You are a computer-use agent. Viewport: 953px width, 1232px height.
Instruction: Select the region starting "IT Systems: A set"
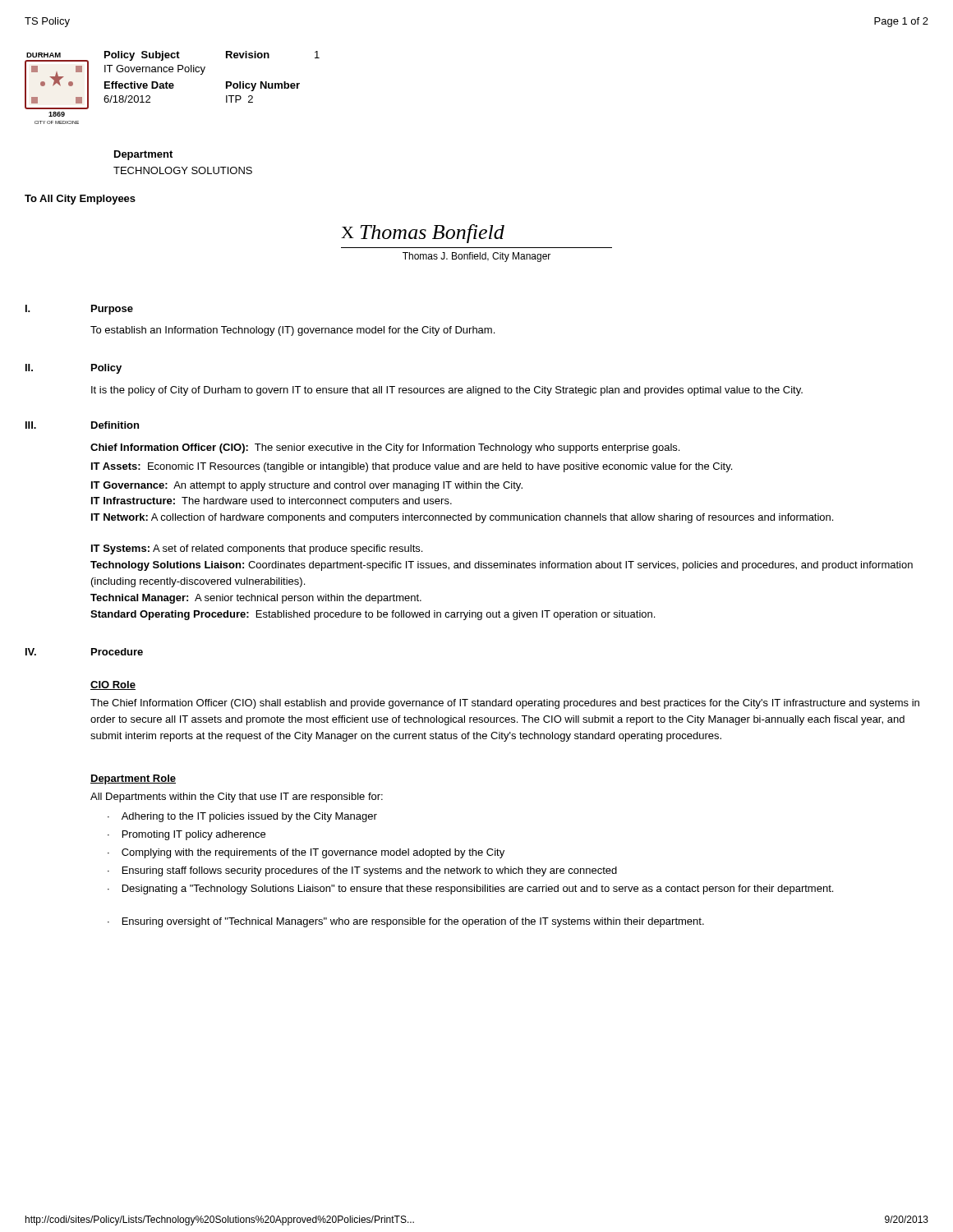[x=257, y=548]
